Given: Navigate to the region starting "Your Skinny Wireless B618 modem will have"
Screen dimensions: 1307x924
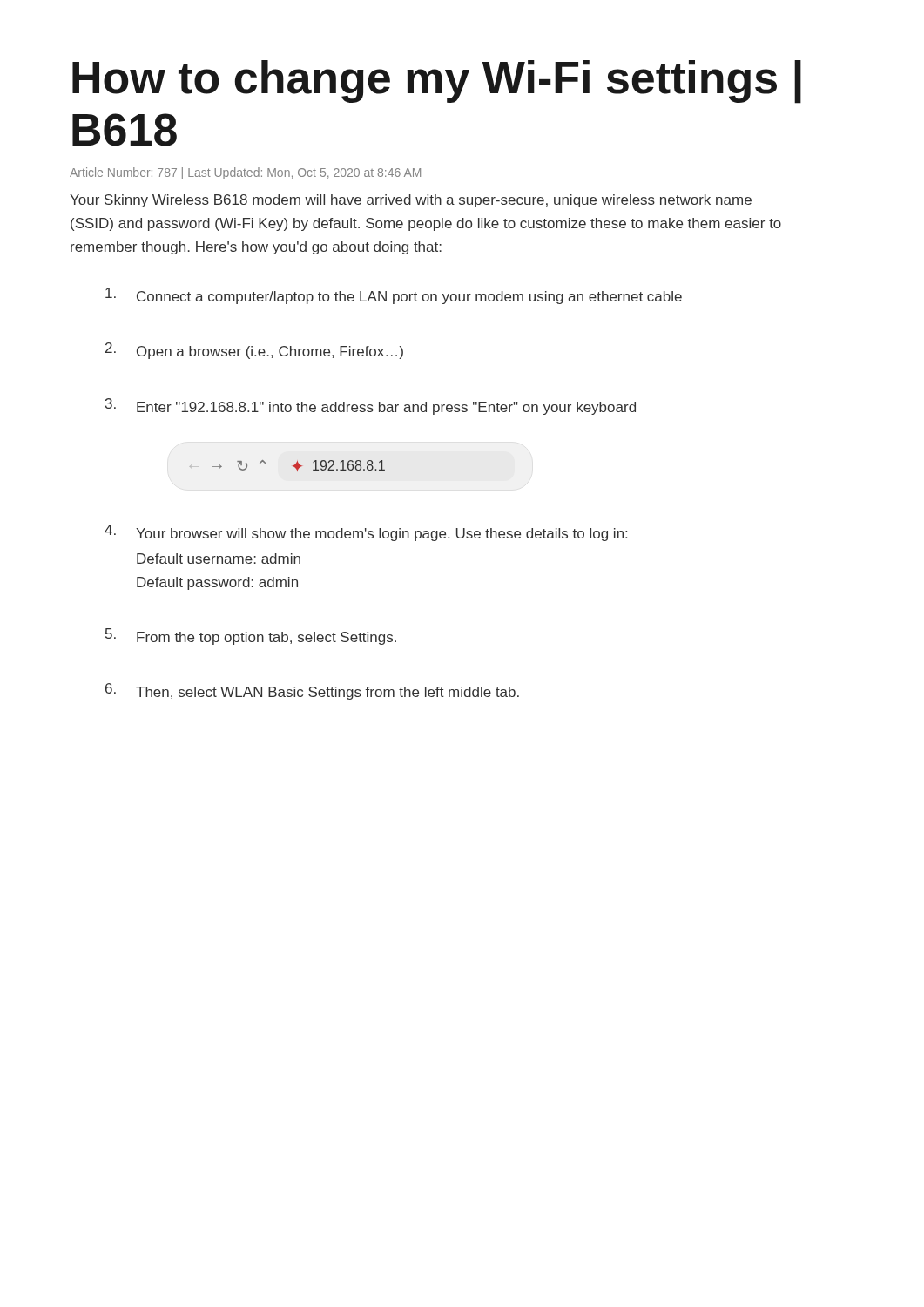Looking at the screenshot, I should pos(426,223).
